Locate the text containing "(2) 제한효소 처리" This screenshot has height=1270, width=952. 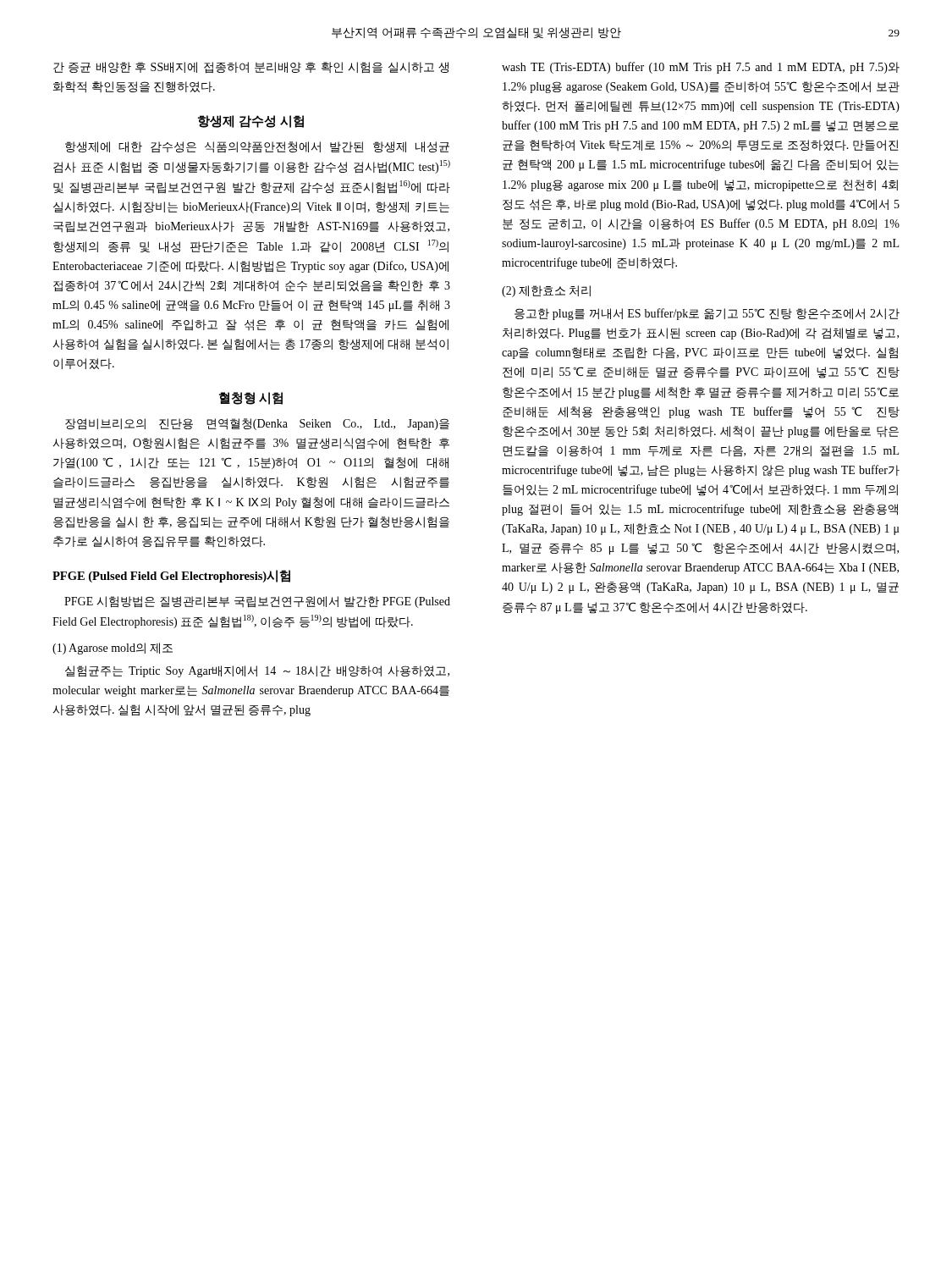pos(547,291)
